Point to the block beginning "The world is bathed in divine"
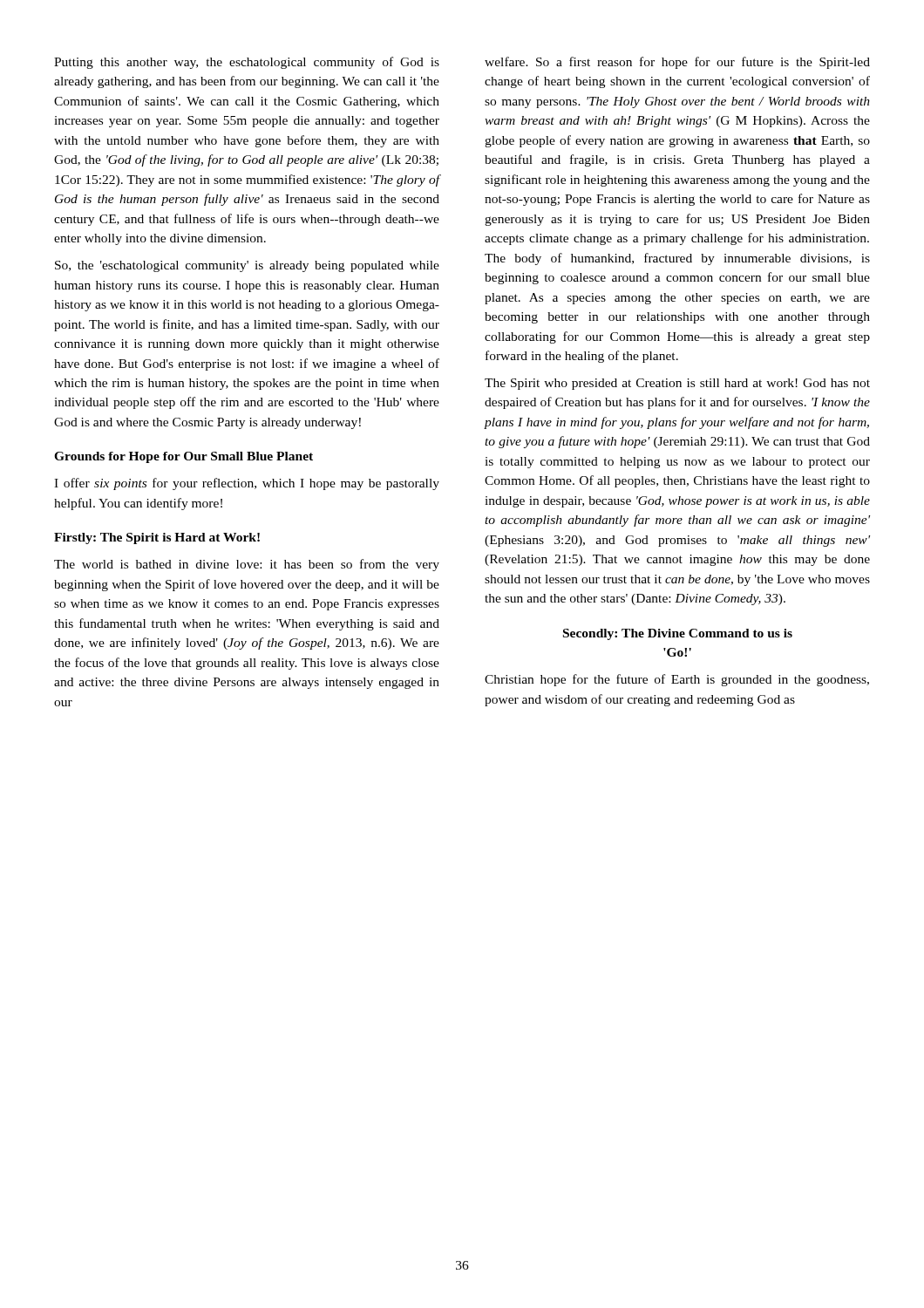Viewport: 924px width, 1308px height. pos(247,633)
